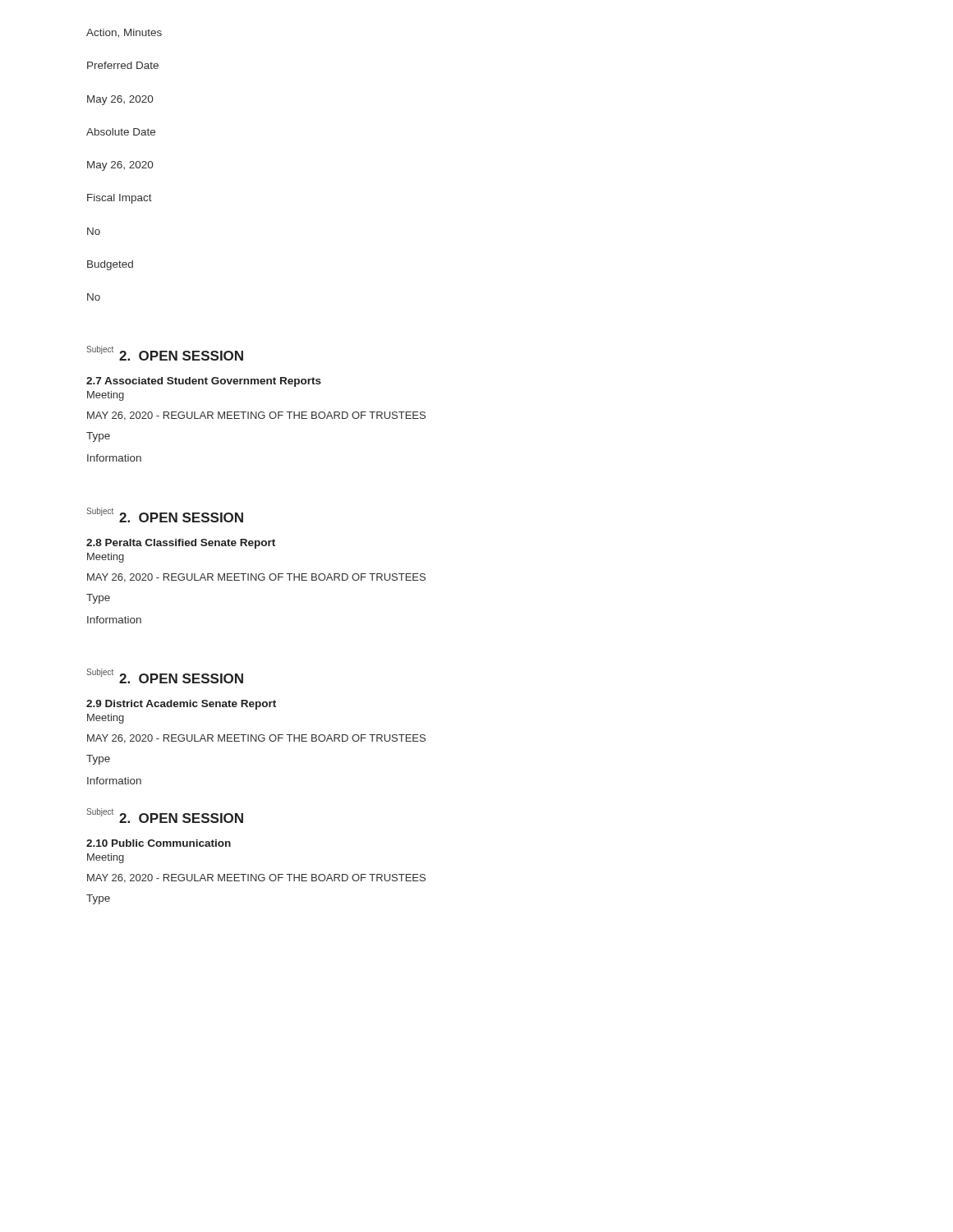Find the element starting "10 Public Communication"
Viewport: 953px width, 1232px height.
coord(159,843)
